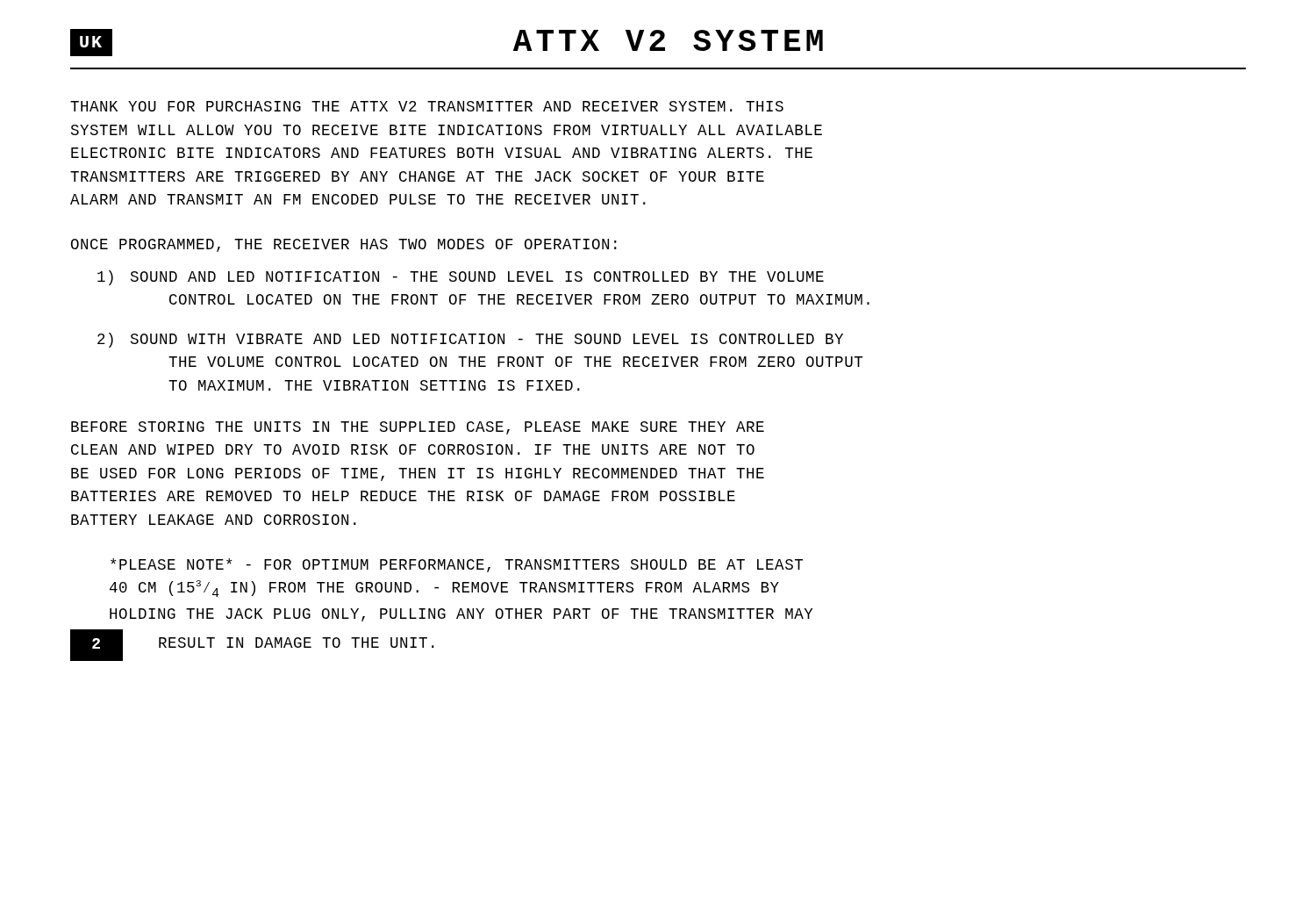
Task: Find the text block with the text "Once programmed, the receiver has two"
Action: (x=345, y=245)
